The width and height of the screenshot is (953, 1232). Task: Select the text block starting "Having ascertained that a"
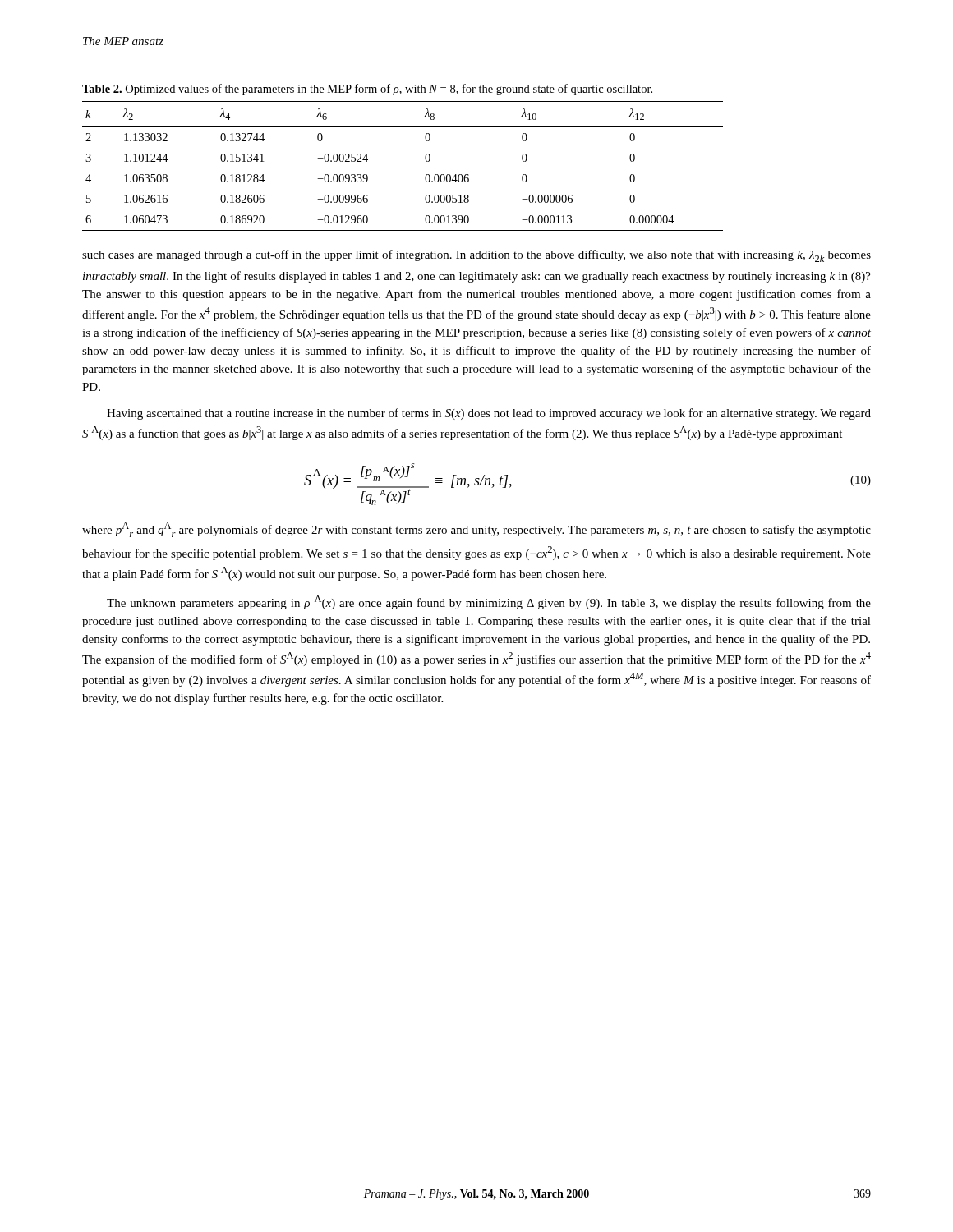coord(476,424)
